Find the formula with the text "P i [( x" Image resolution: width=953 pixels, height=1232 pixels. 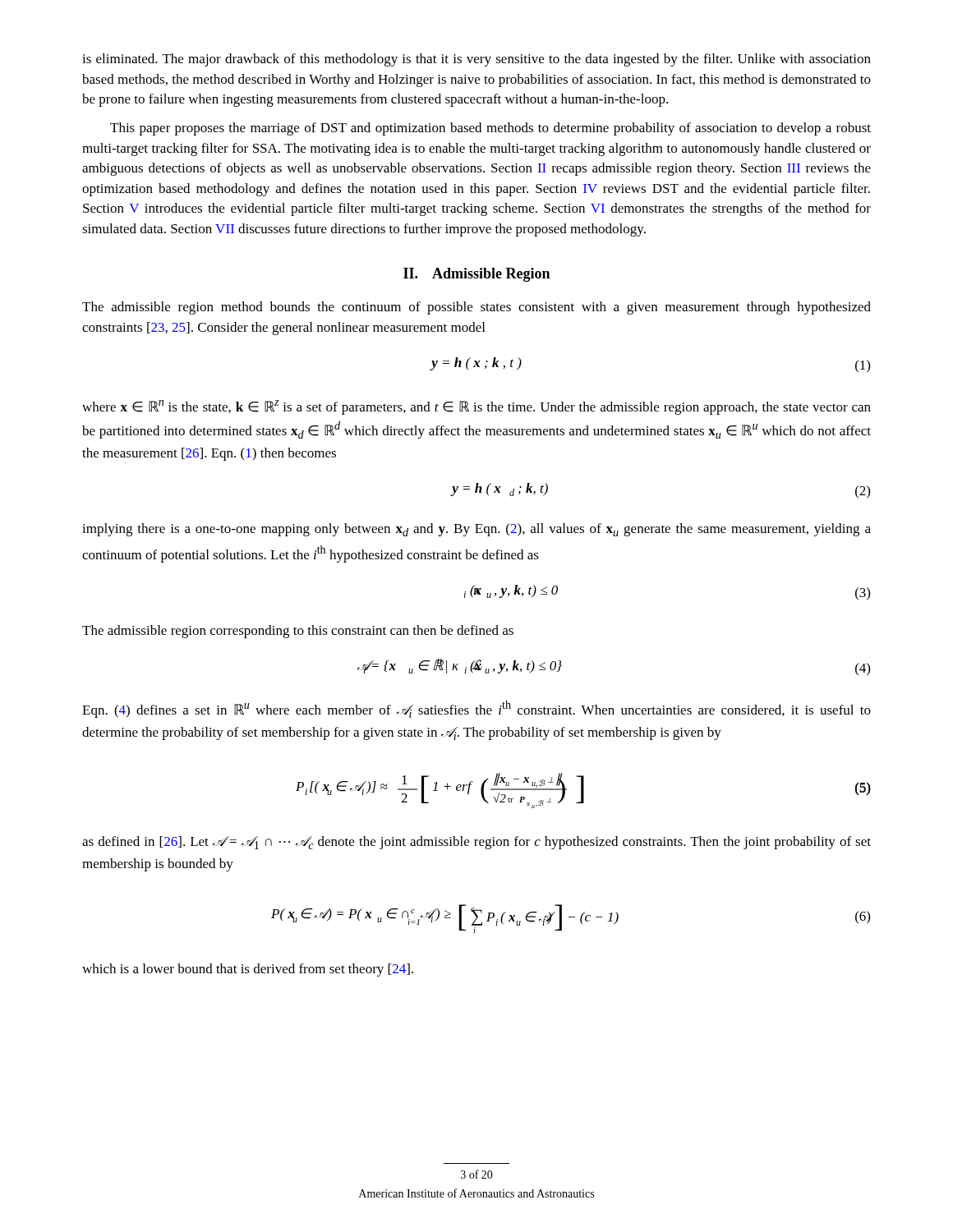coord(476,788)
